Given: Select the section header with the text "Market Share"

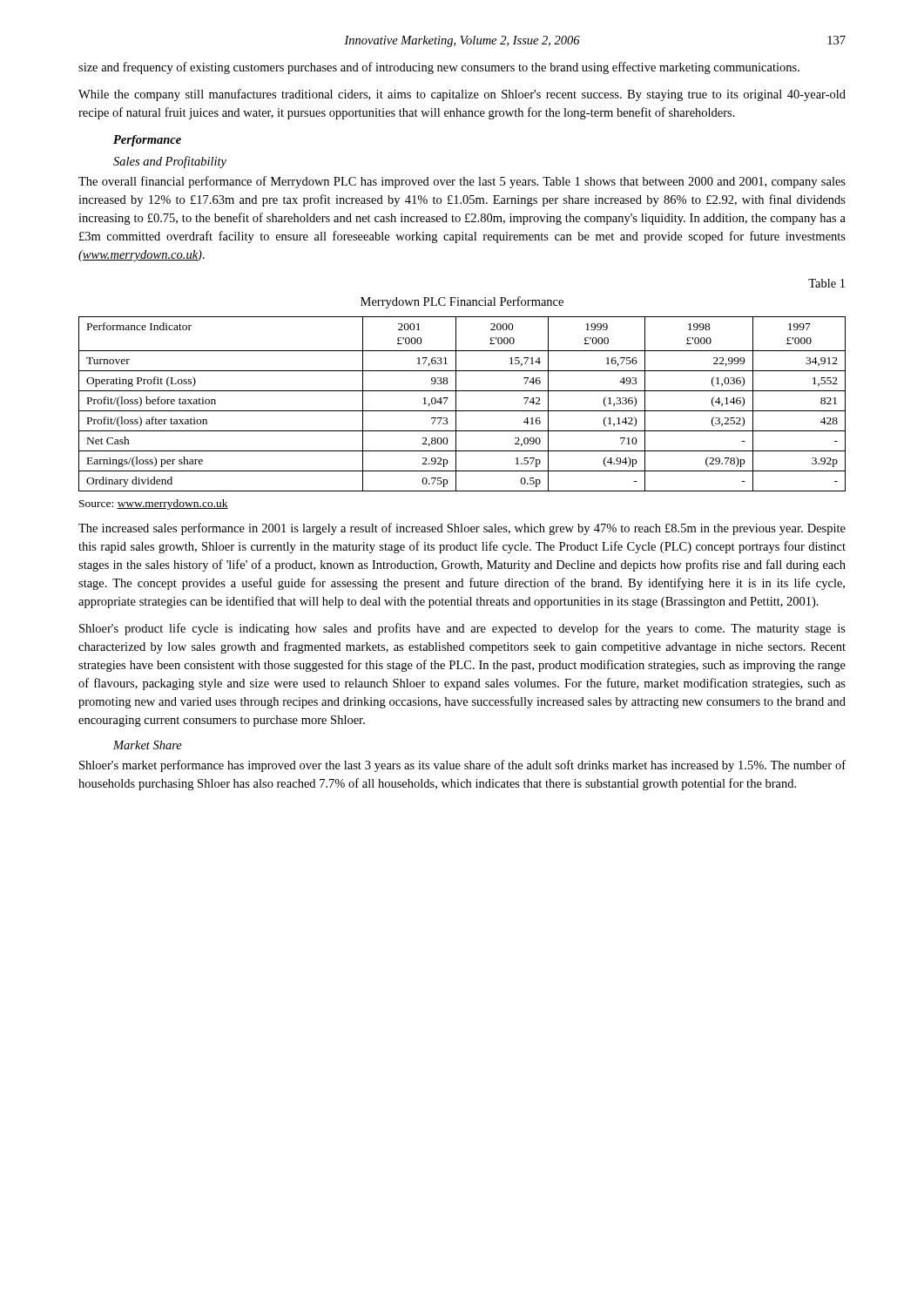Looking at the screenshot, I should pyautogui.click(x=148, y=745).
